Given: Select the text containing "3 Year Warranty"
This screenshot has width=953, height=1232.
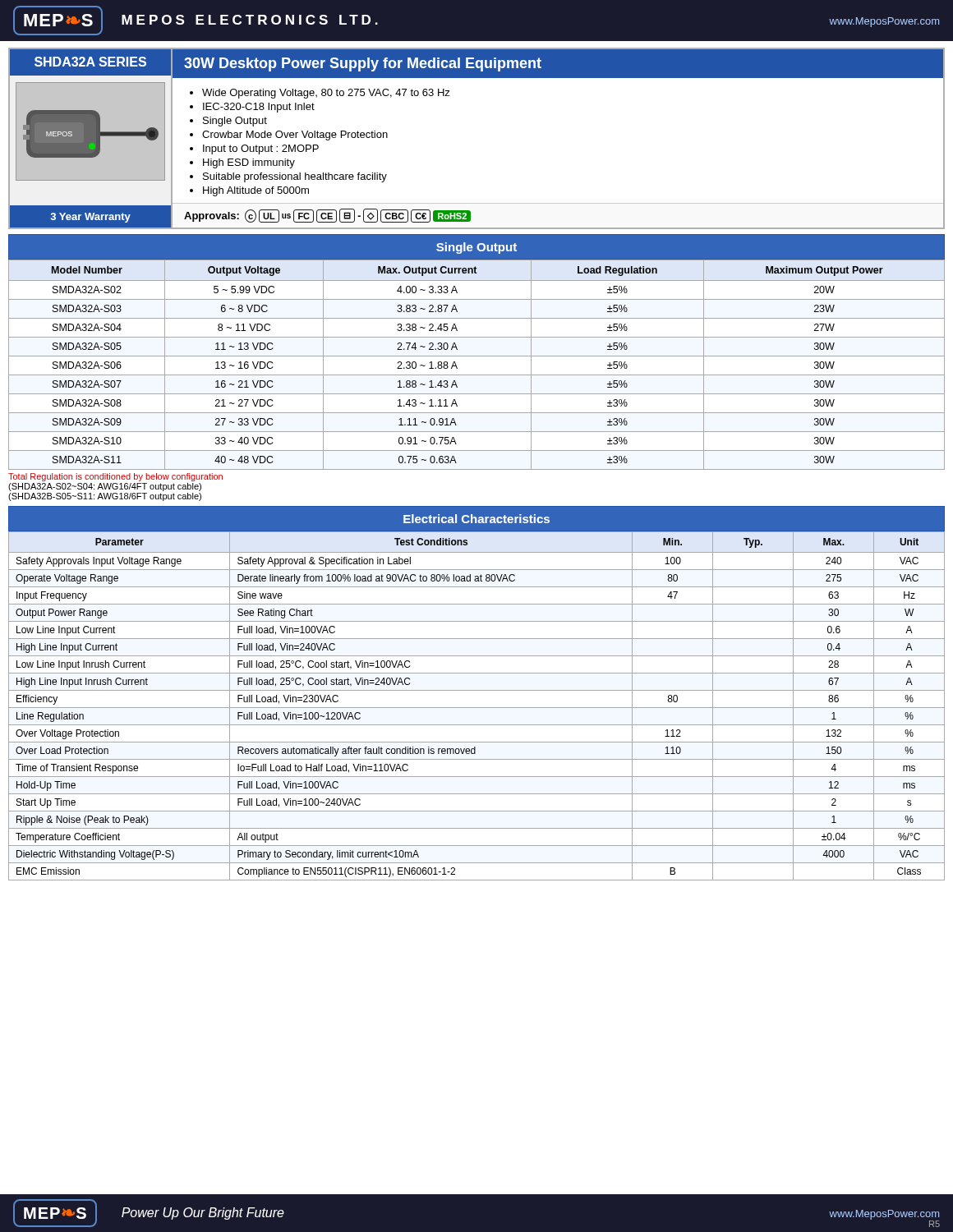Looking at the screenshot, I should pyautogui.click(x=90, y=216).
